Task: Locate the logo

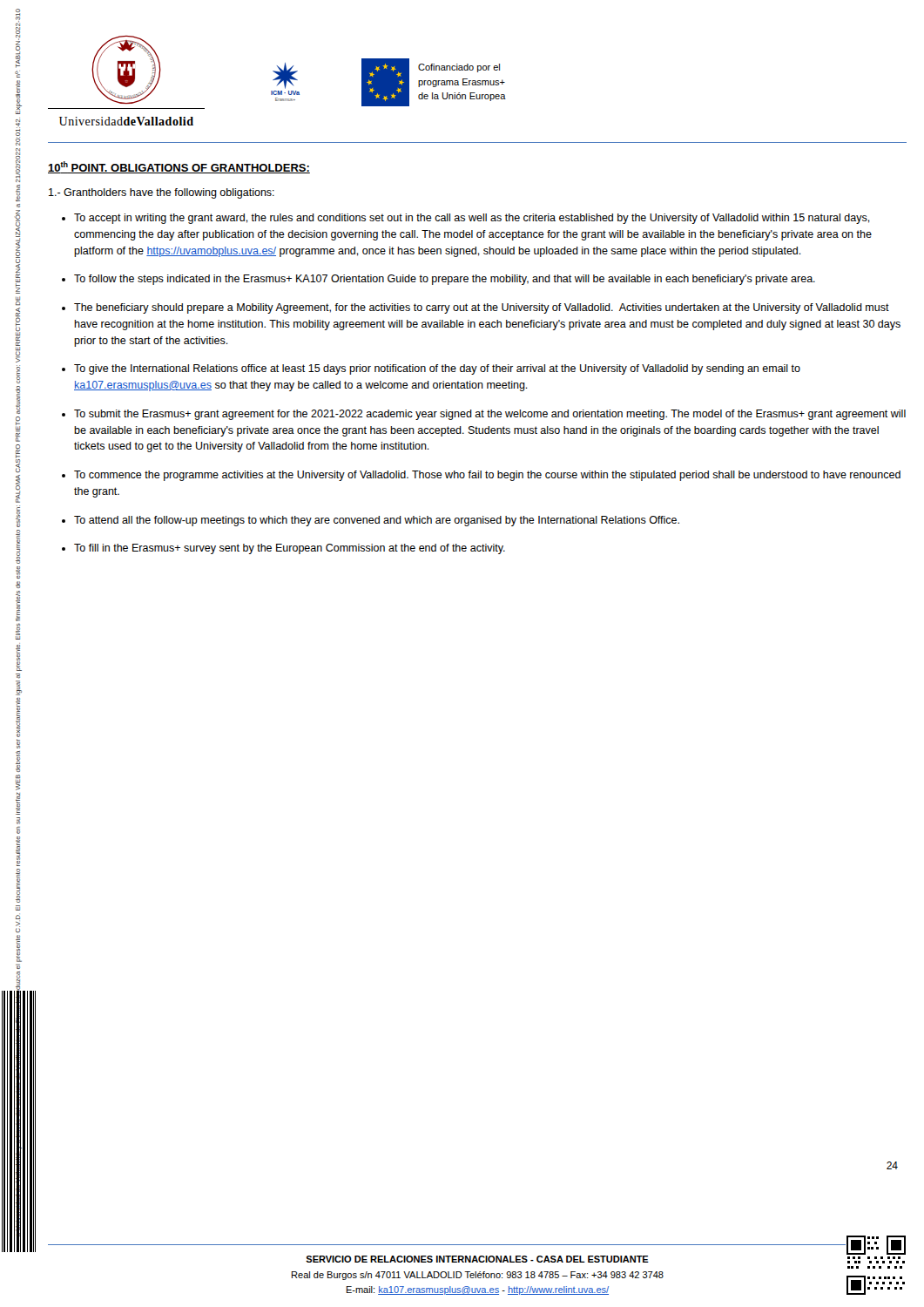Action: click(x=477, y=78)
